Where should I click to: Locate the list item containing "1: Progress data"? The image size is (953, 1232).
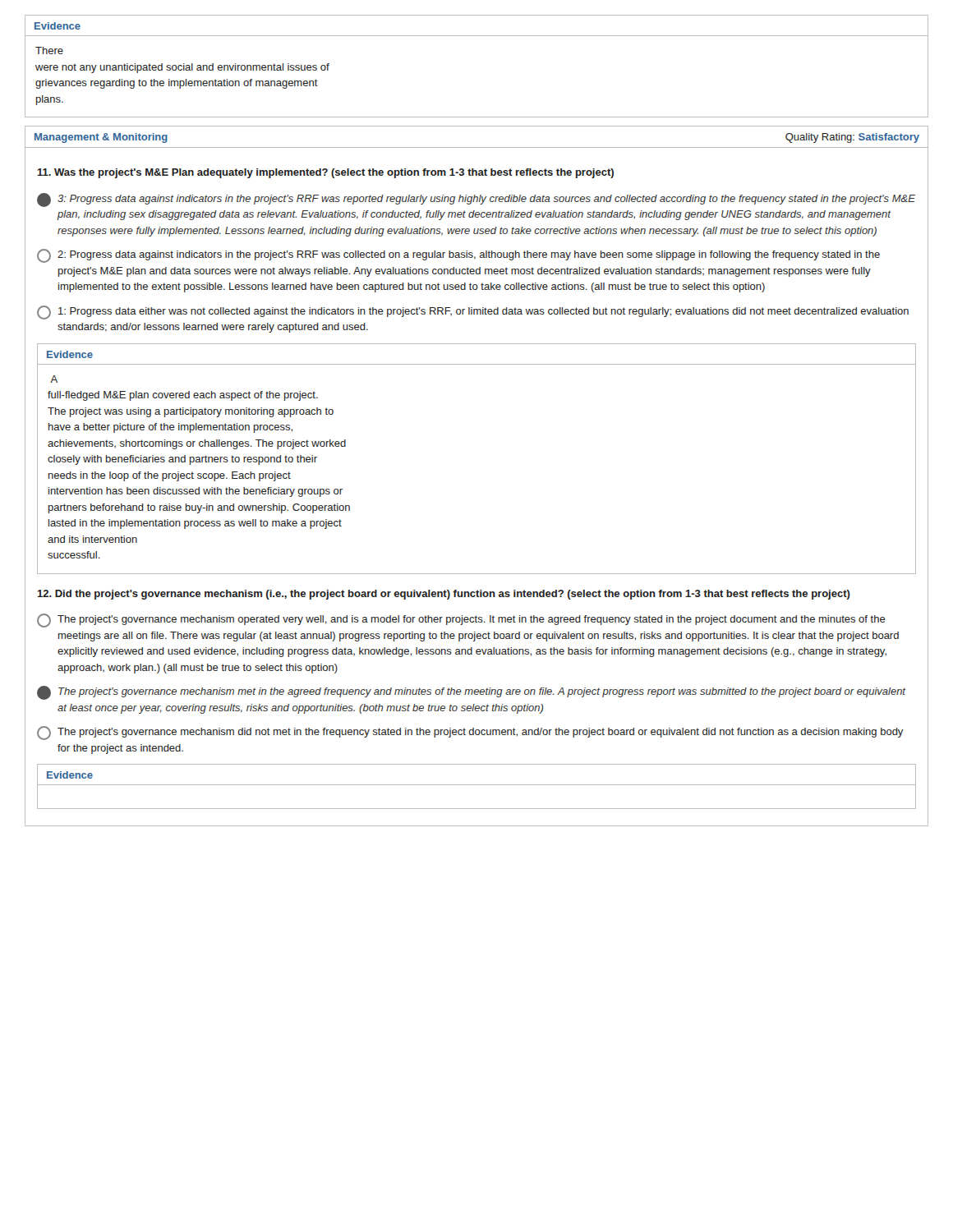point(476,319)
